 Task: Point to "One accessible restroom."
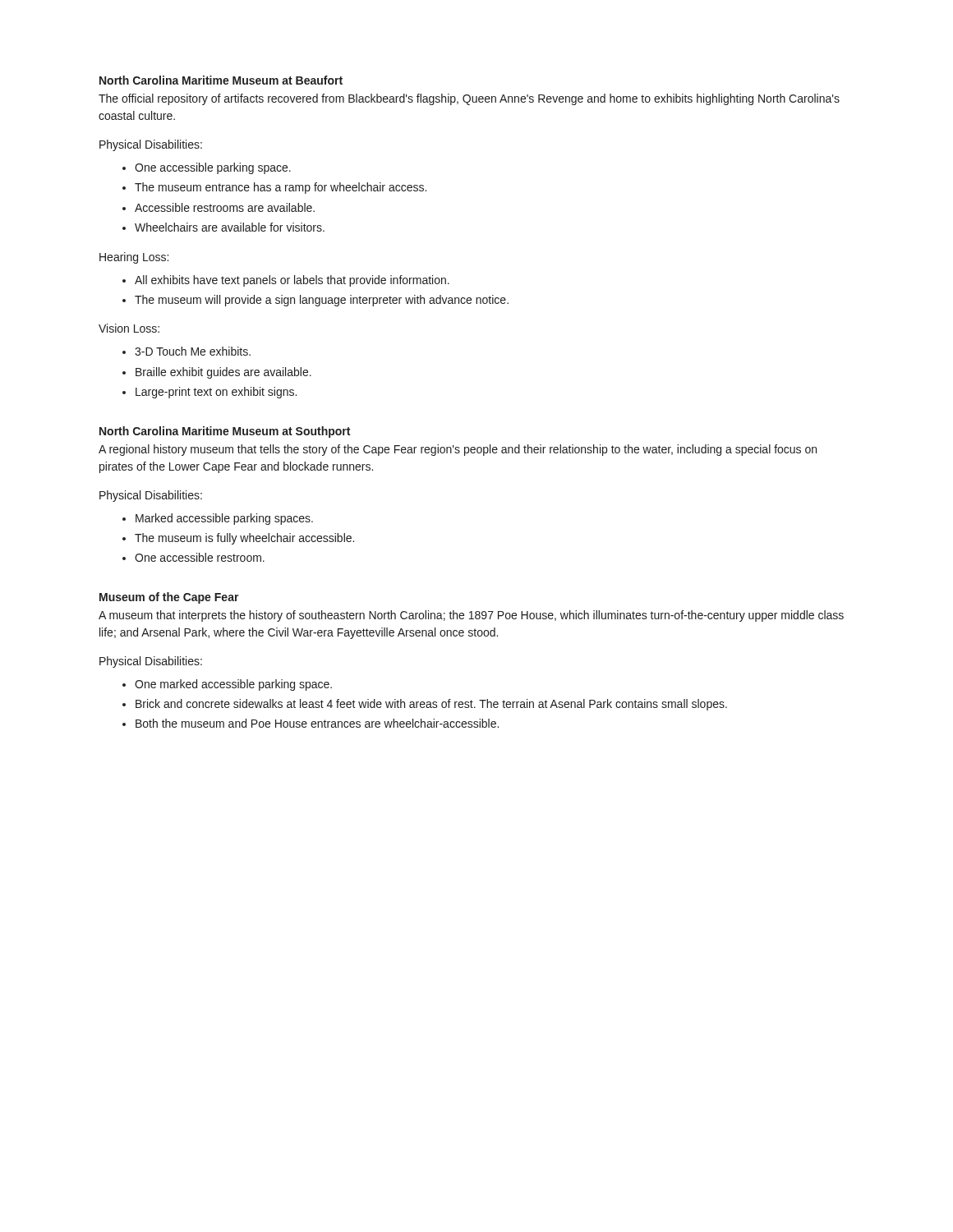click(200, 558)
